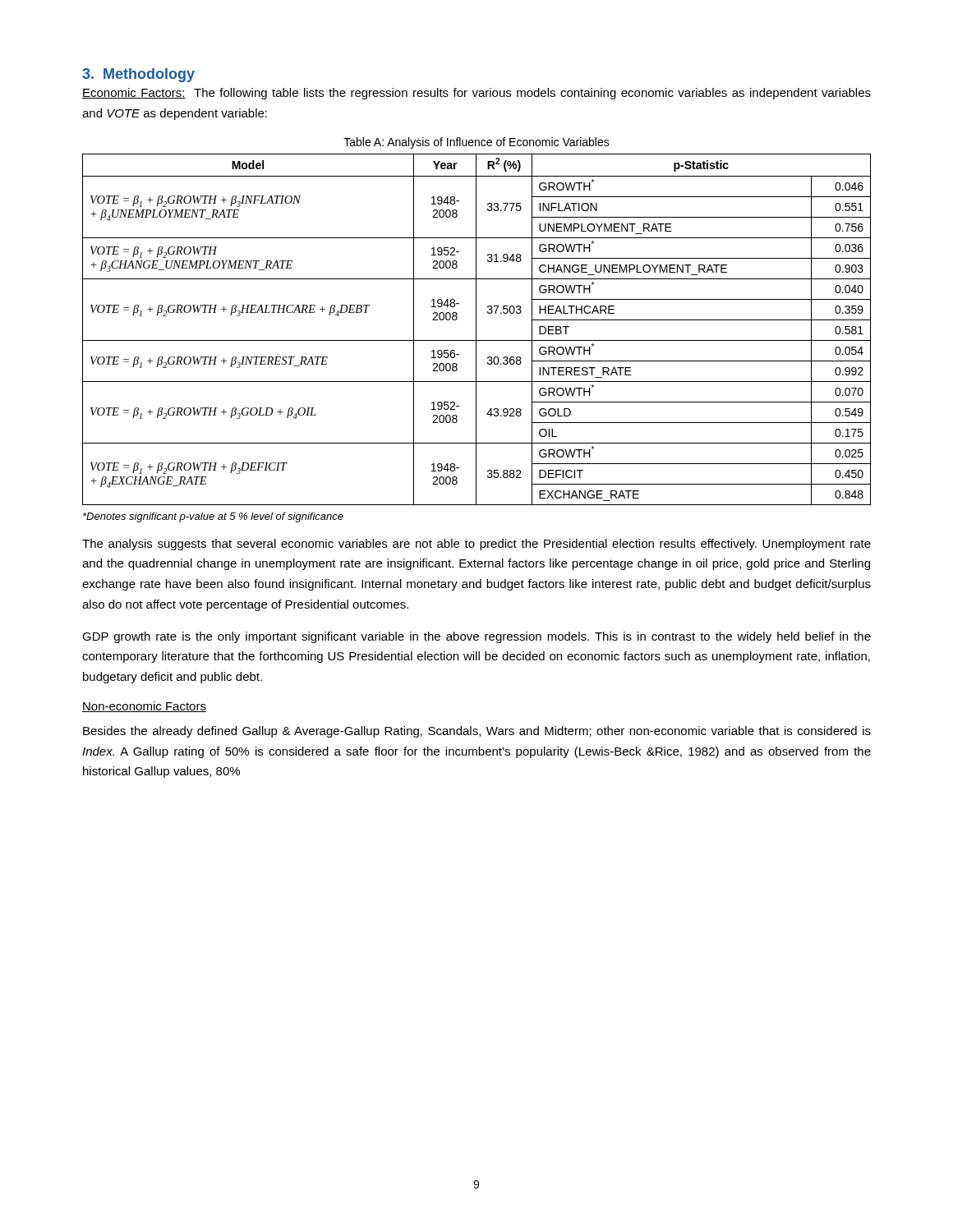The width and height of the screenshot is (953, 1232).
Task: Select the element starting "Besides the already defined"
Action: (476, 751)
